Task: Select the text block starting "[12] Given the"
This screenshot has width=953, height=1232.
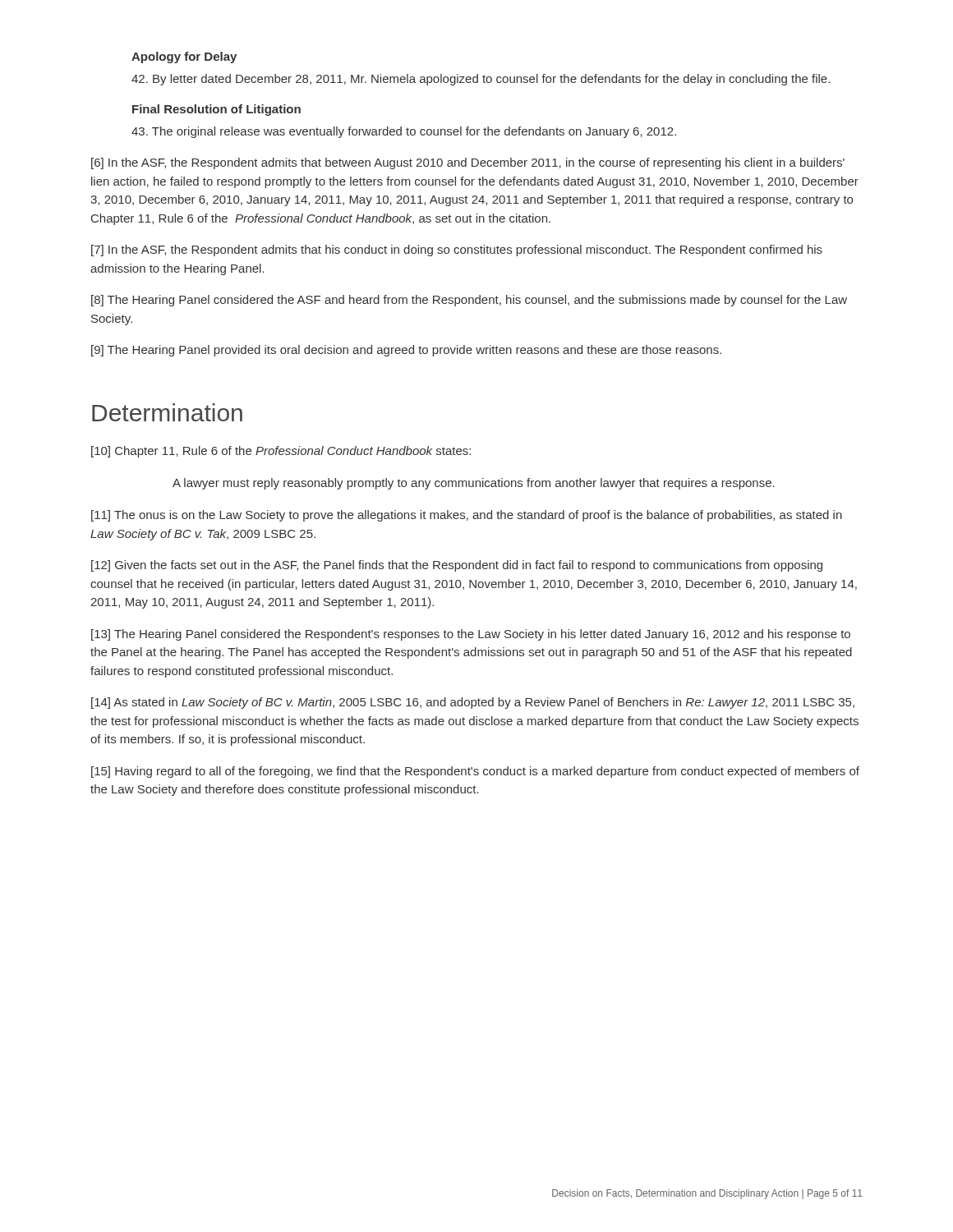Action: [x=474, y=583]
